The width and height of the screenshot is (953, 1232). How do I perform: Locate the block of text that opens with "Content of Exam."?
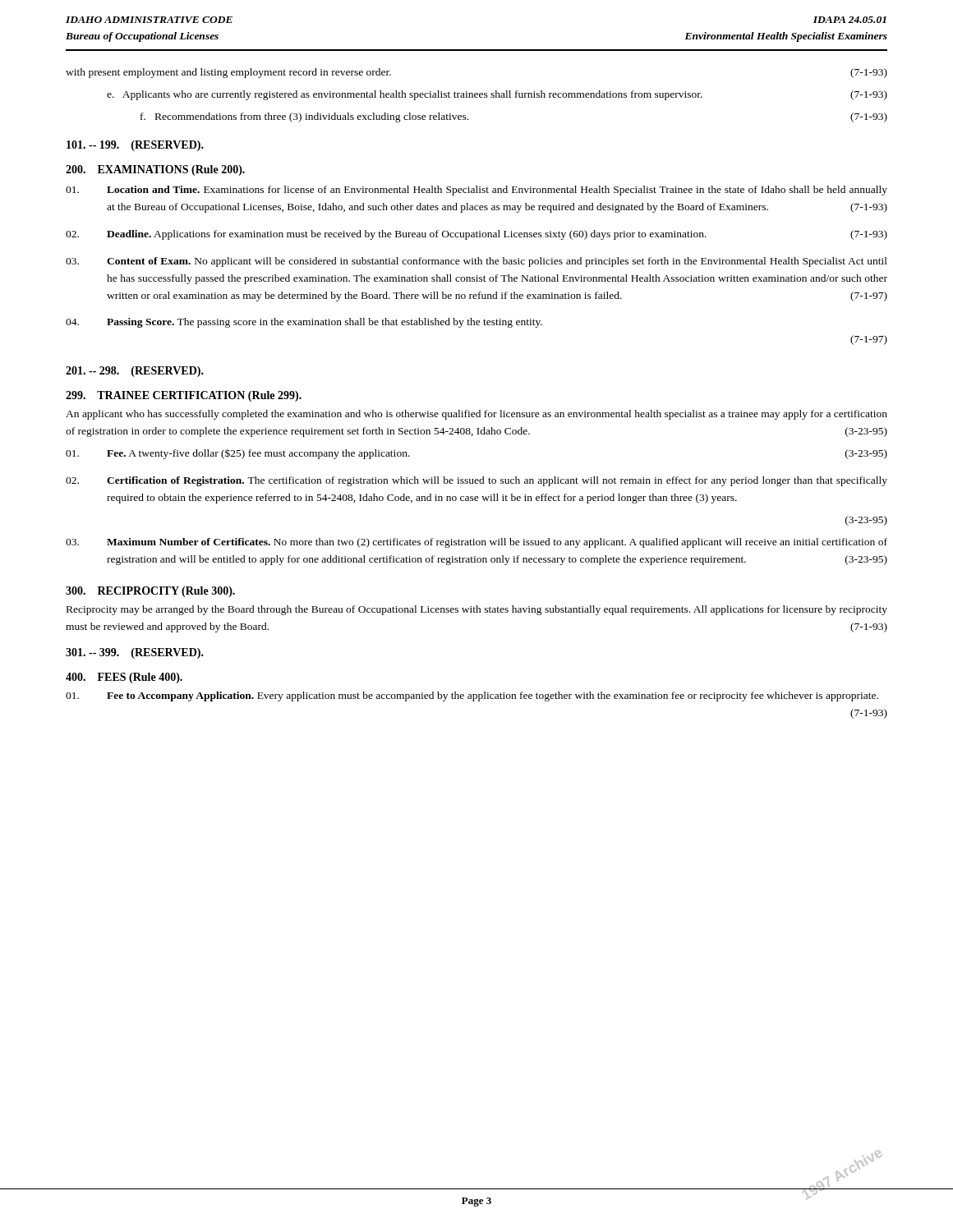coord(476,278)
